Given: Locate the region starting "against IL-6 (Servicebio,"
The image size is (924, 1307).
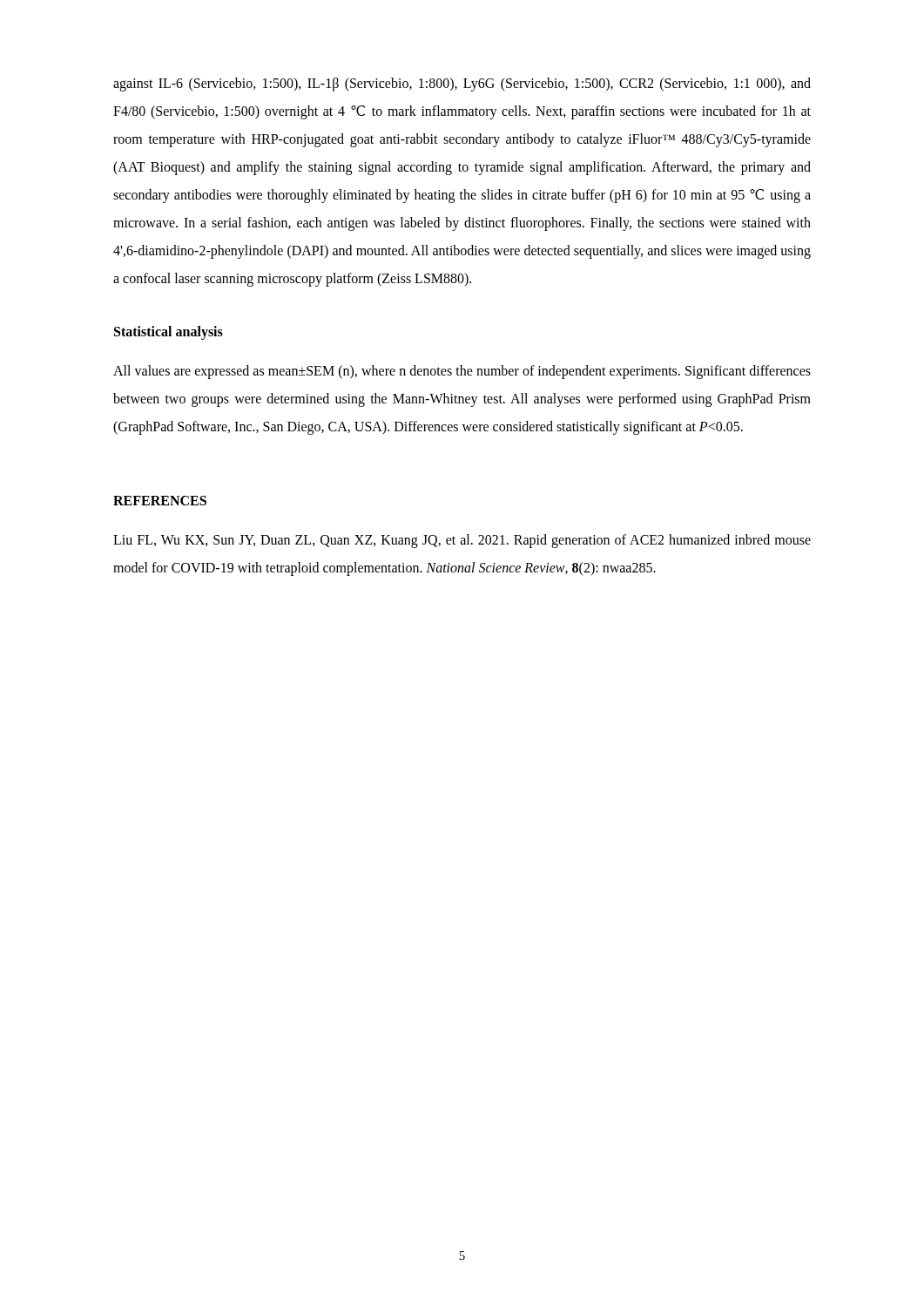Looking at the screenshot, I should 462,181.
